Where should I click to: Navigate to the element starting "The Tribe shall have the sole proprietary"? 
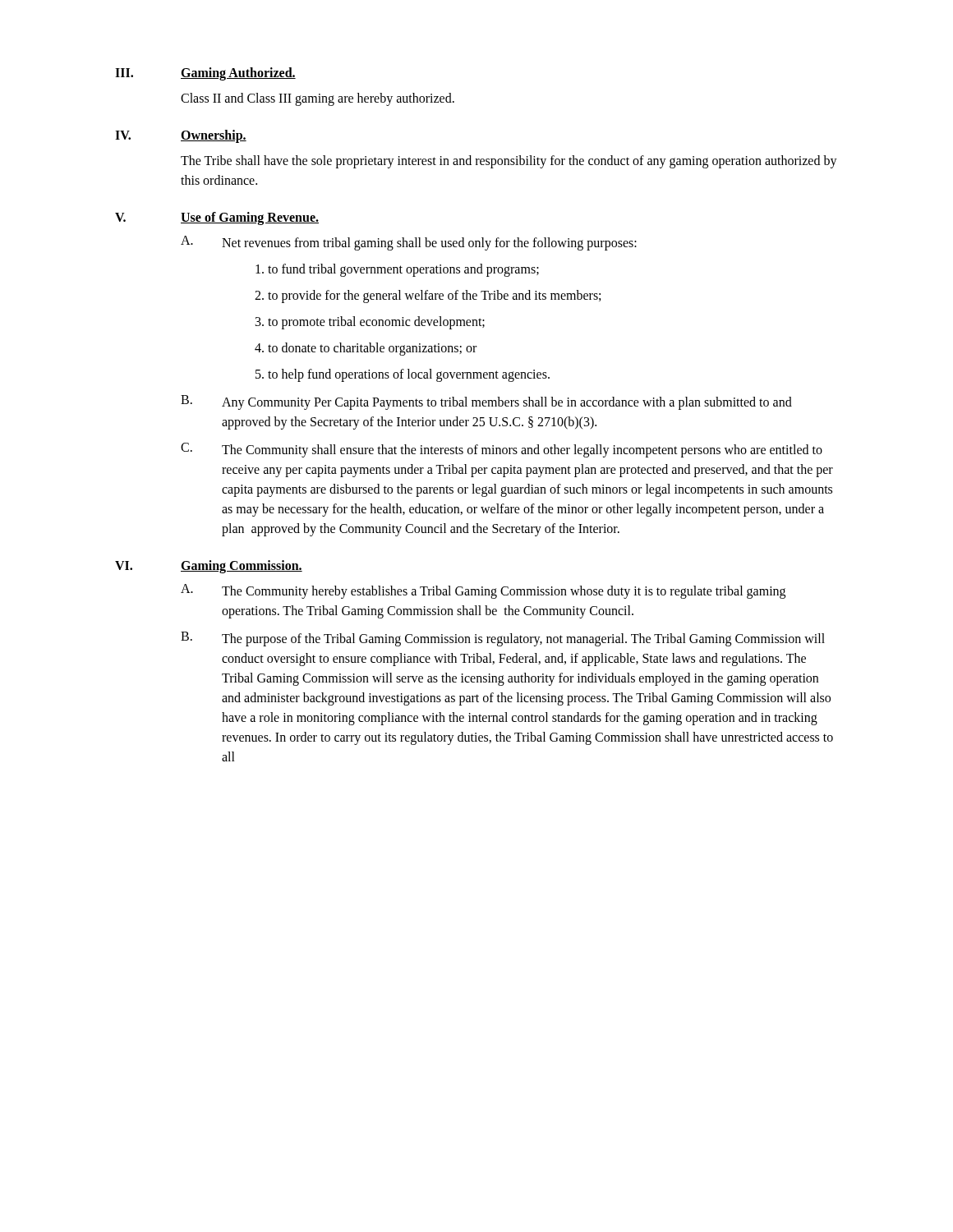[x=509, y=170]
